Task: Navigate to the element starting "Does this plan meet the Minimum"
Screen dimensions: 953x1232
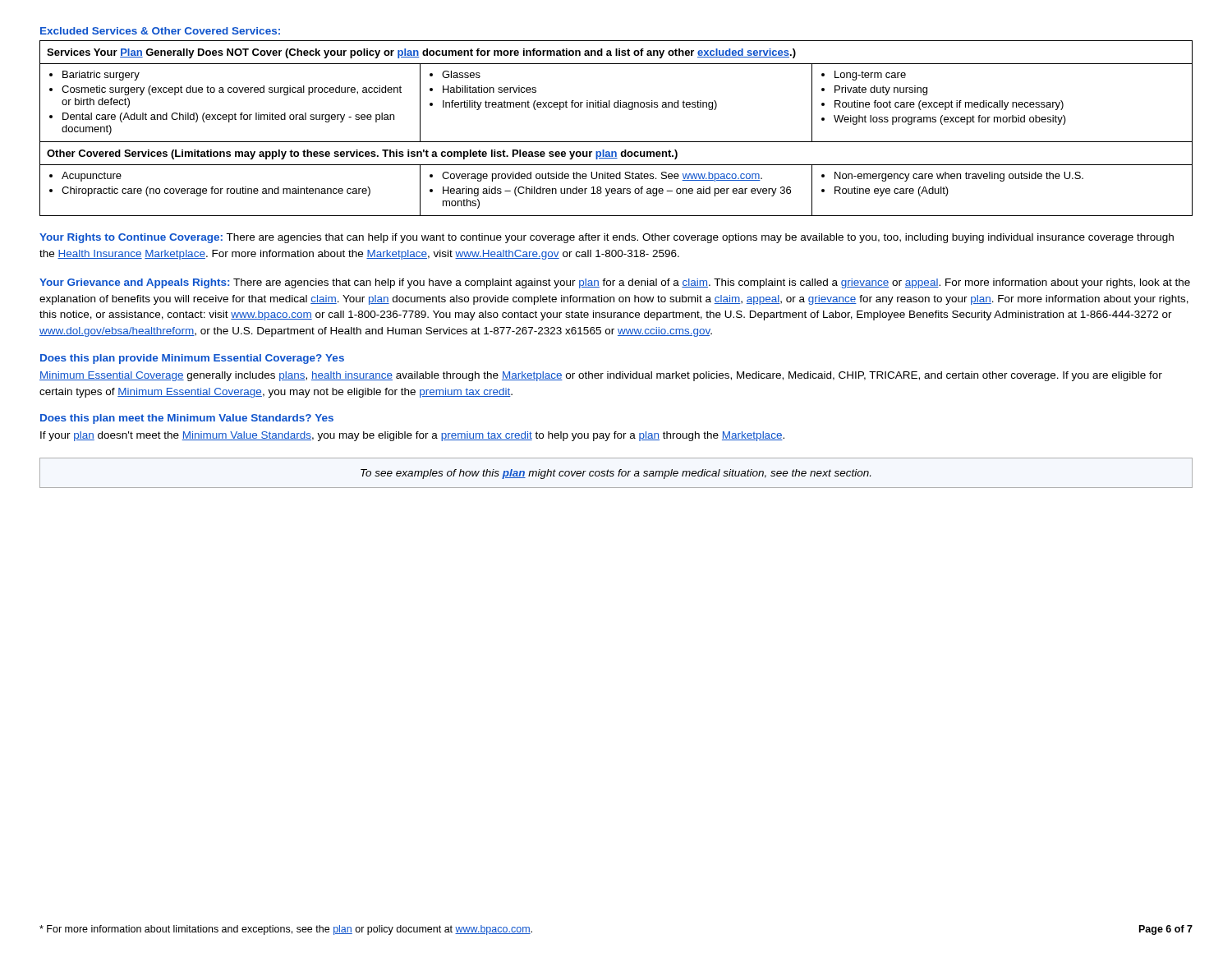Action: point(187,417)
